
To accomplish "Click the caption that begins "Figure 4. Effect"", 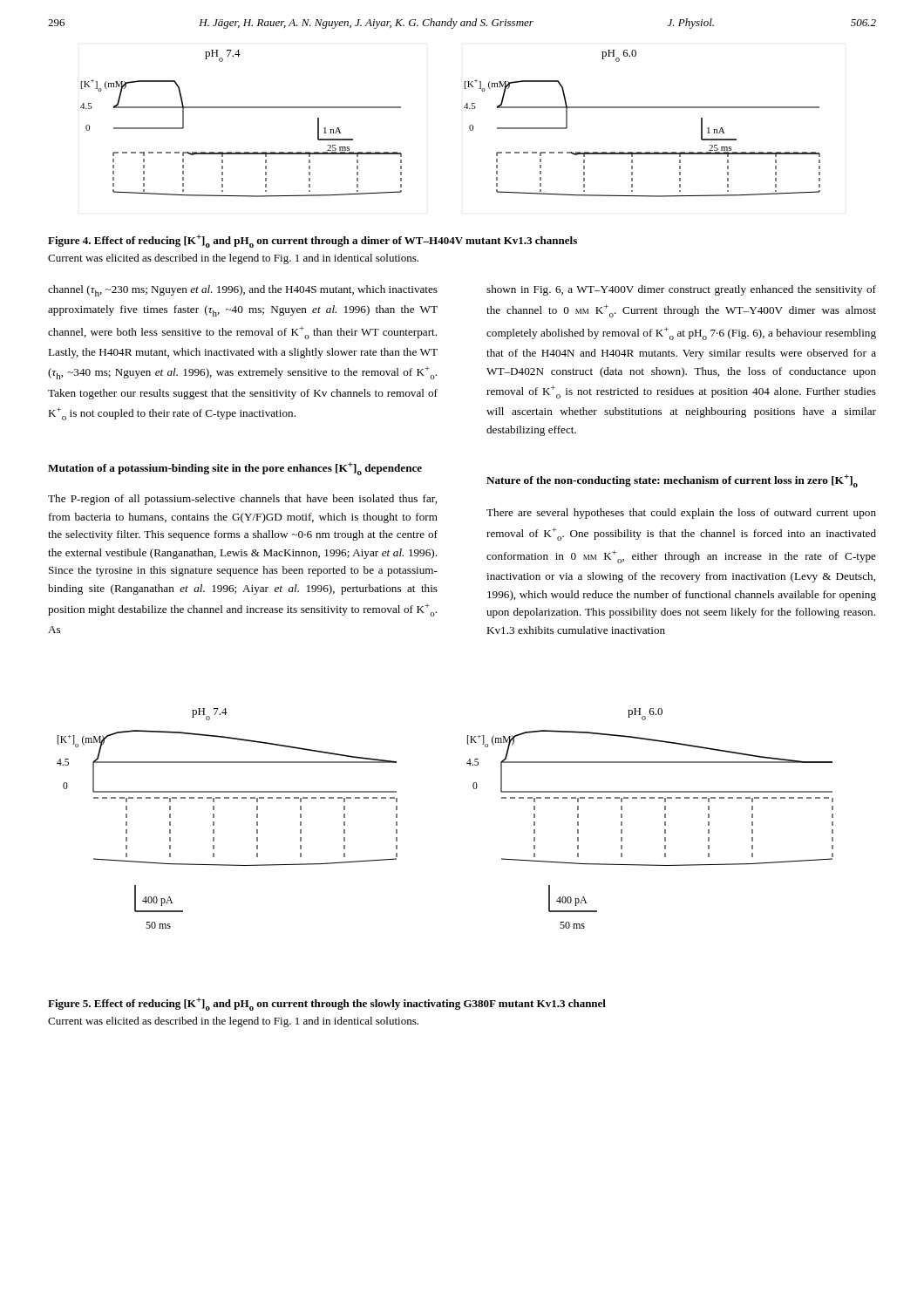I will coord(462,248).
